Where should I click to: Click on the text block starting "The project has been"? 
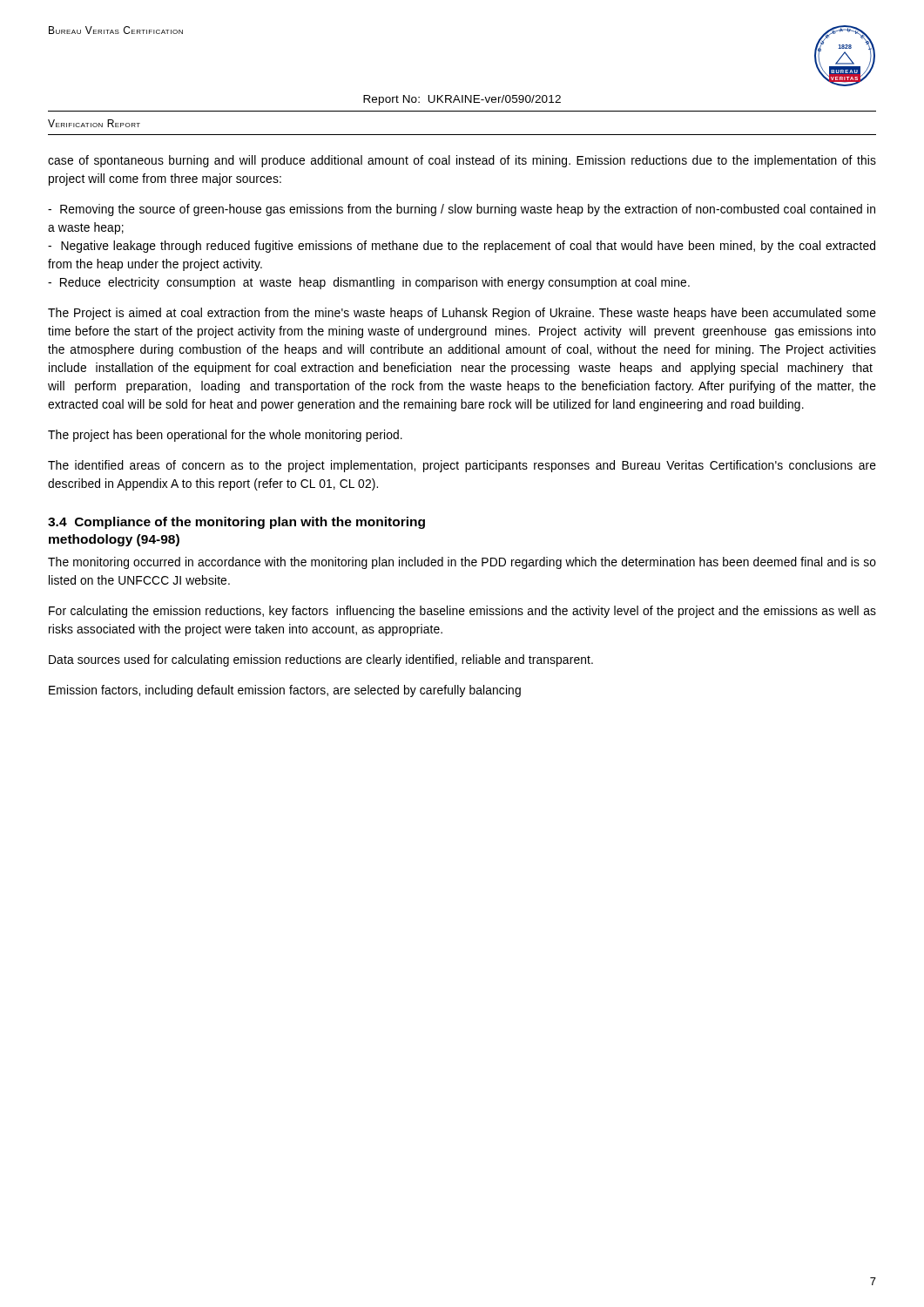click(225, 436)
